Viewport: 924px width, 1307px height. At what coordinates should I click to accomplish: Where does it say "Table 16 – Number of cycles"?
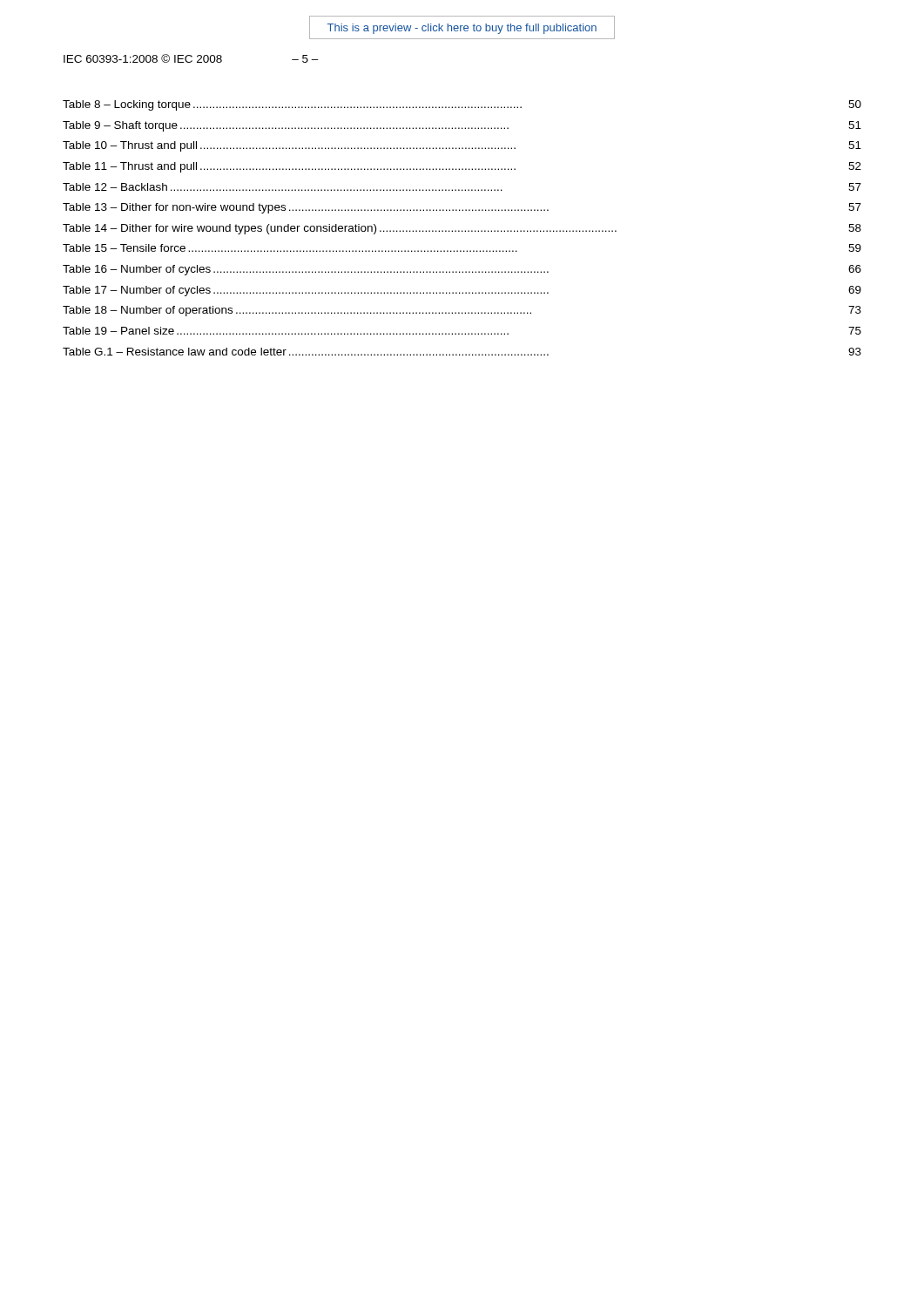coord(462,269)
